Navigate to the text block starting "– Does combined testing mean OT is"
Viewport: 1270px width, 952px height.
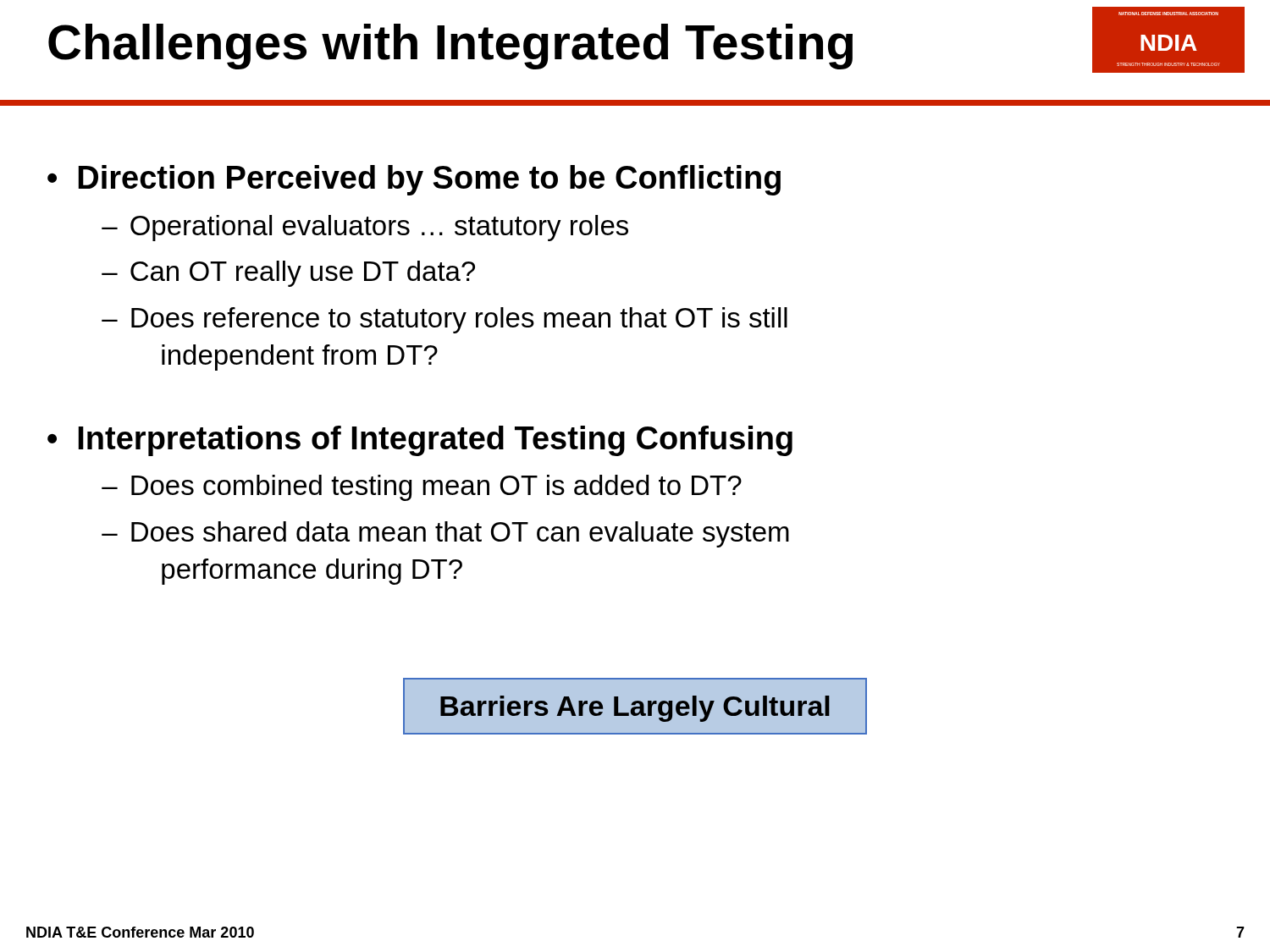[422, 486]
